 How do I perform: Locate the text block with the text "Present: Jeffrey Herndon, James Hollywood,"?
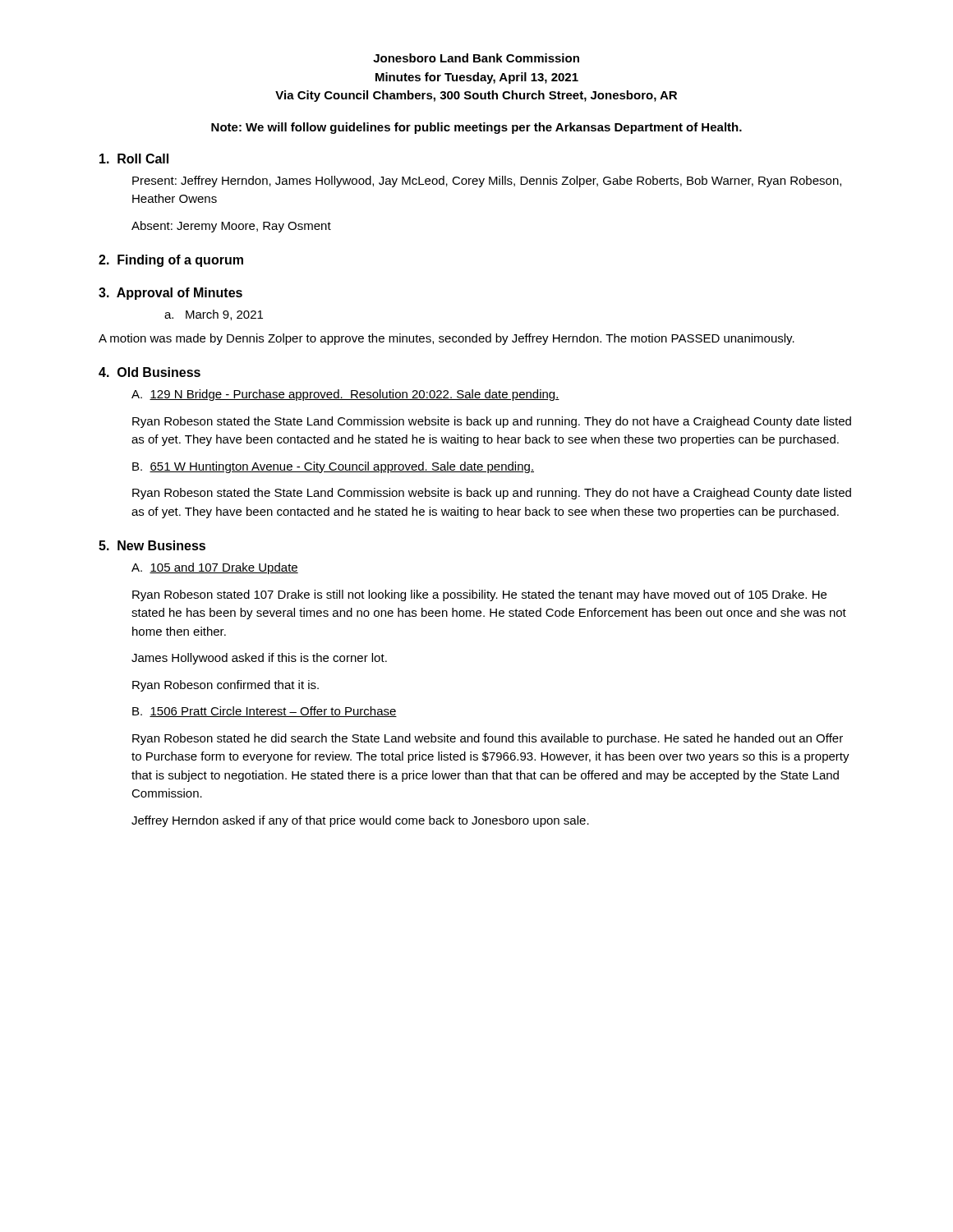(x=487, y=189)
